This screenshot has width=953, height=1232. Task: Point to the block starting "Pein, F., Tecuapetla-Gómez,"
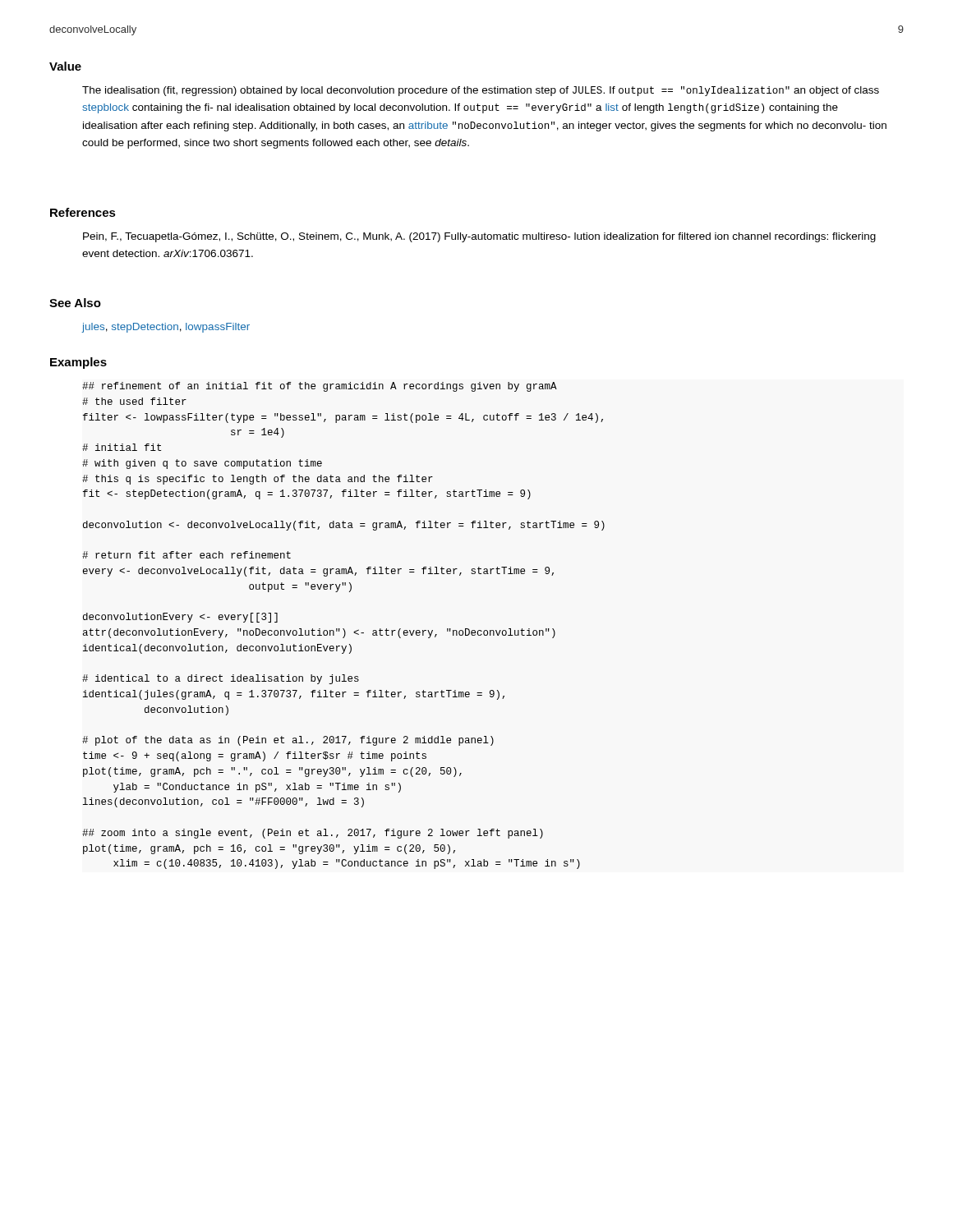tap(479, 245)
